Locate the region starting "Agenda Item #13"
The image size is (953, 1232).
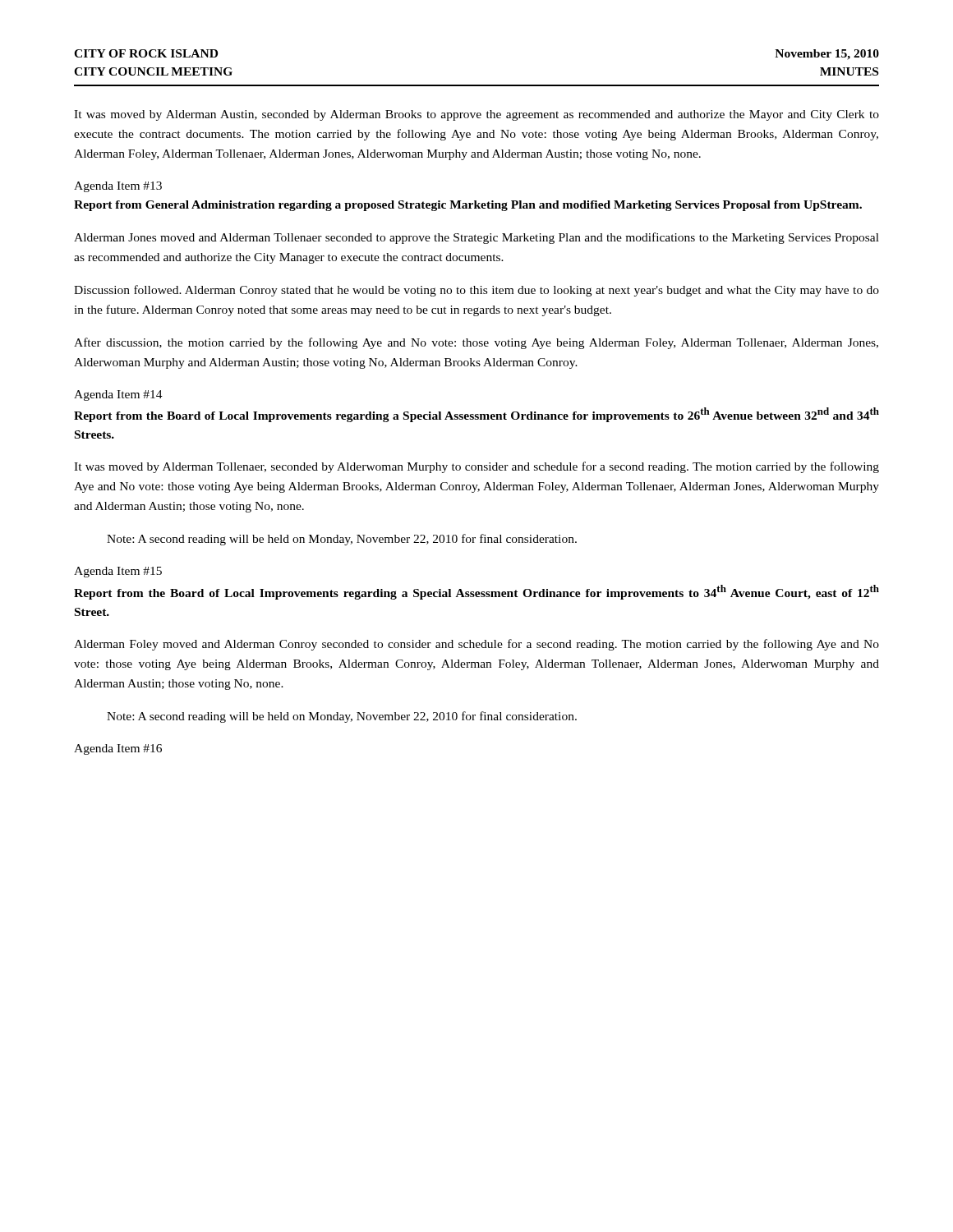(118, 186)
